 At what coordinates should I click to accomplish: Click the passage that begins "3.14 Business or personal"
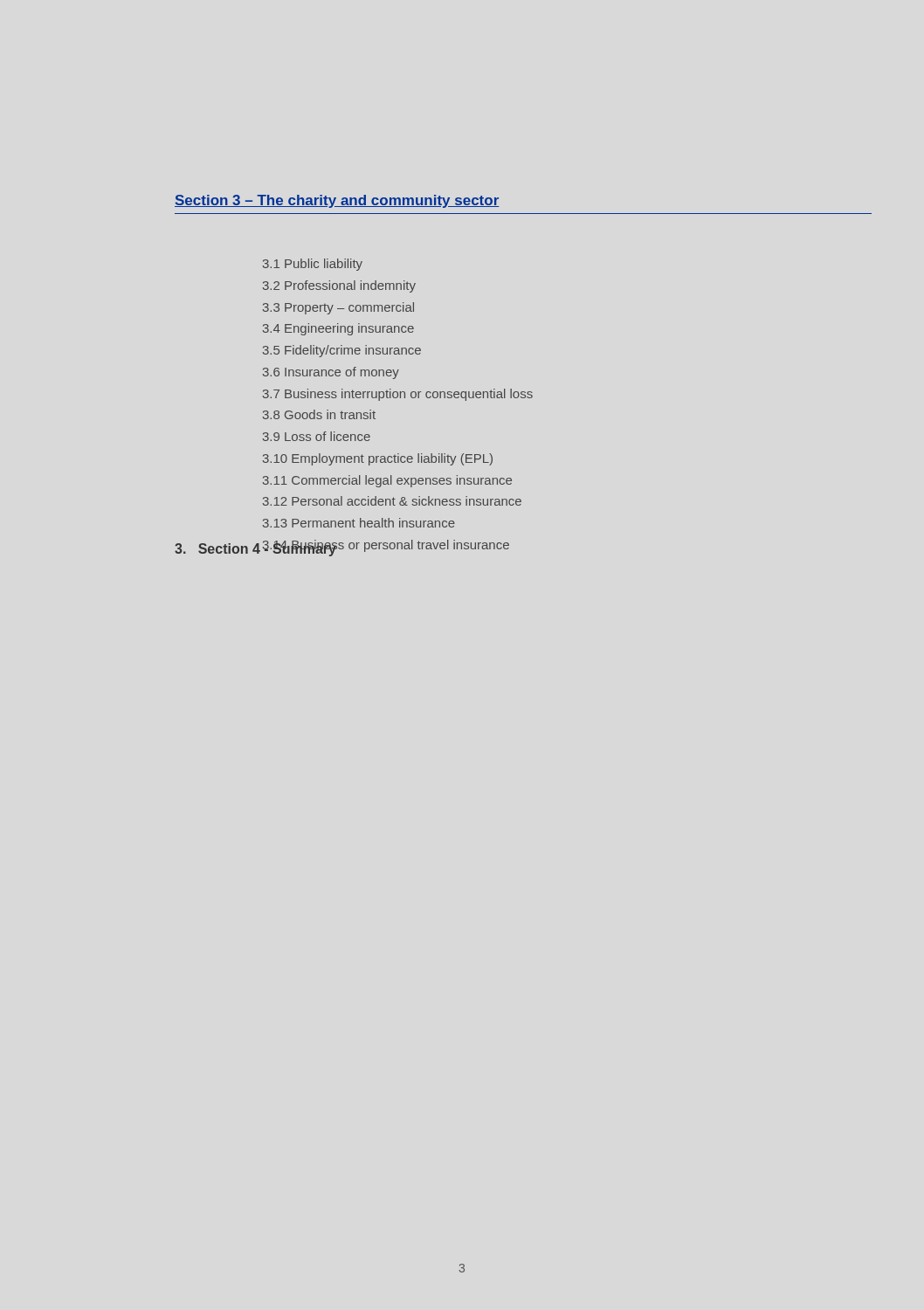(x=386, y=544)
